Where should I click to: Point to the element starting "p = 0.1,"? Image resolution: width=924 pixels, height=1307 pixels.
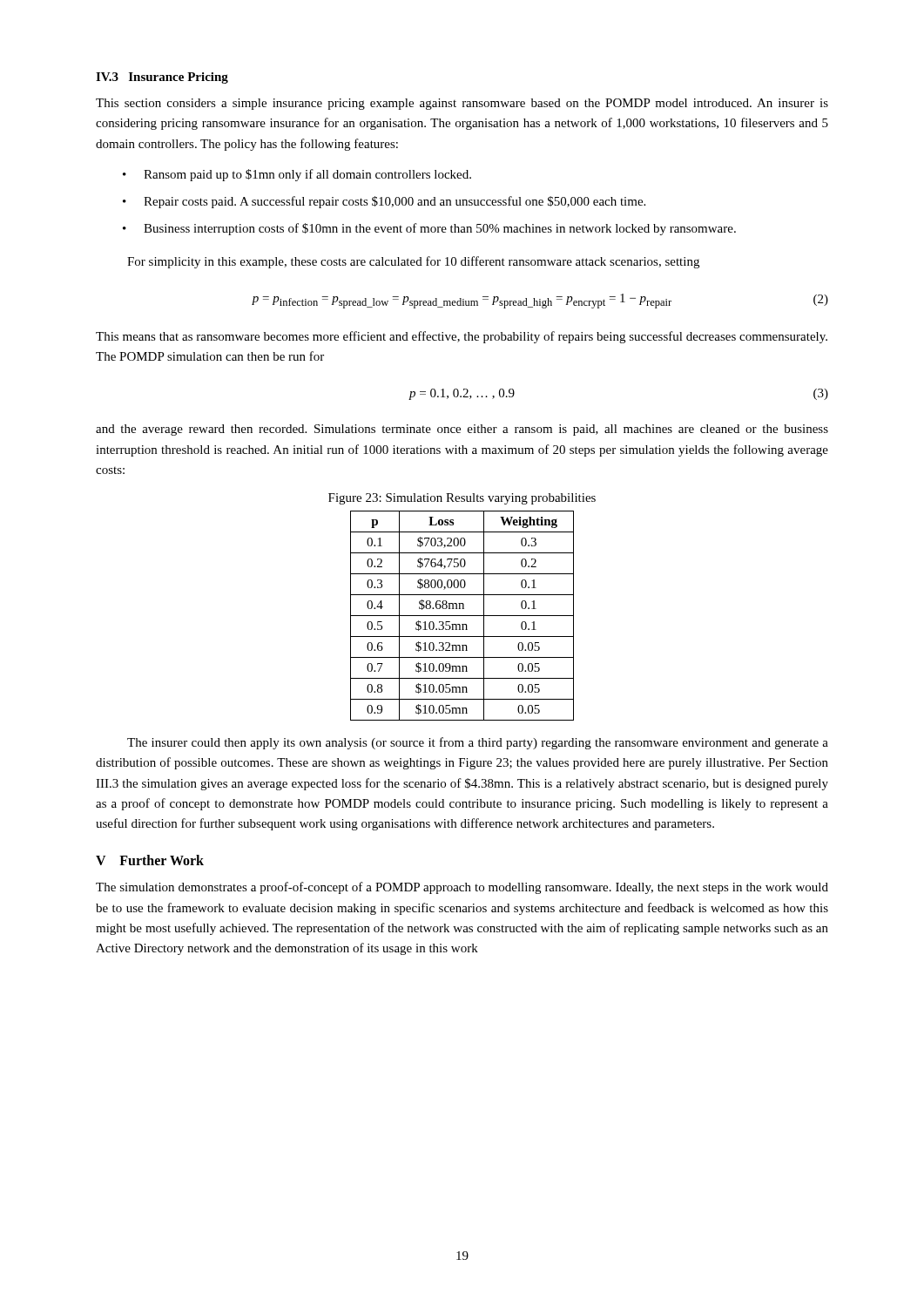[465, 394]
